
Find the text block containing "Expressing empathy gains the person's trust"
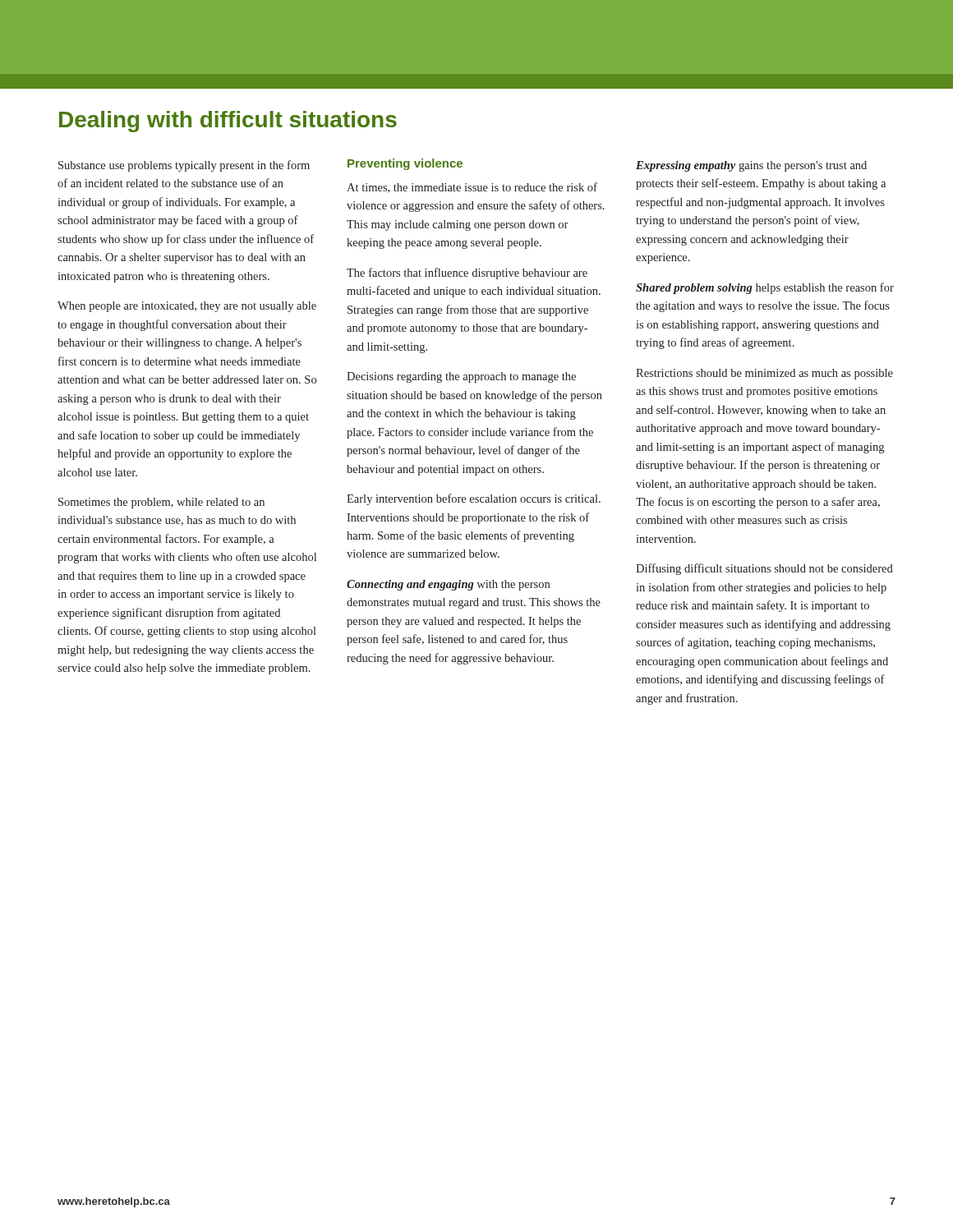coord(766,432)
